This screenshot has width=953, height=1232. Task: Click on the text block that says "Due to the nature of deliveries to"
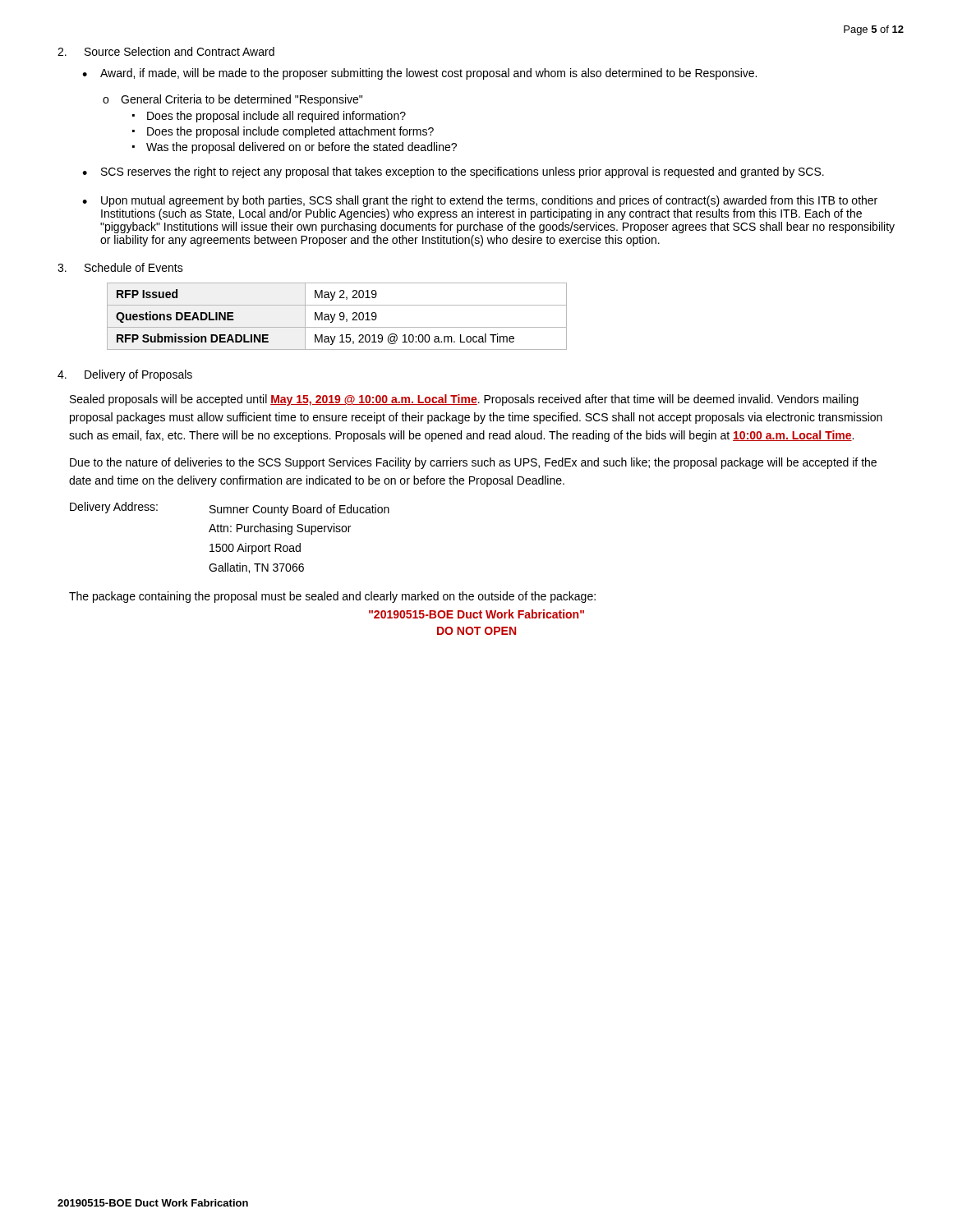[x=473, y=472]
